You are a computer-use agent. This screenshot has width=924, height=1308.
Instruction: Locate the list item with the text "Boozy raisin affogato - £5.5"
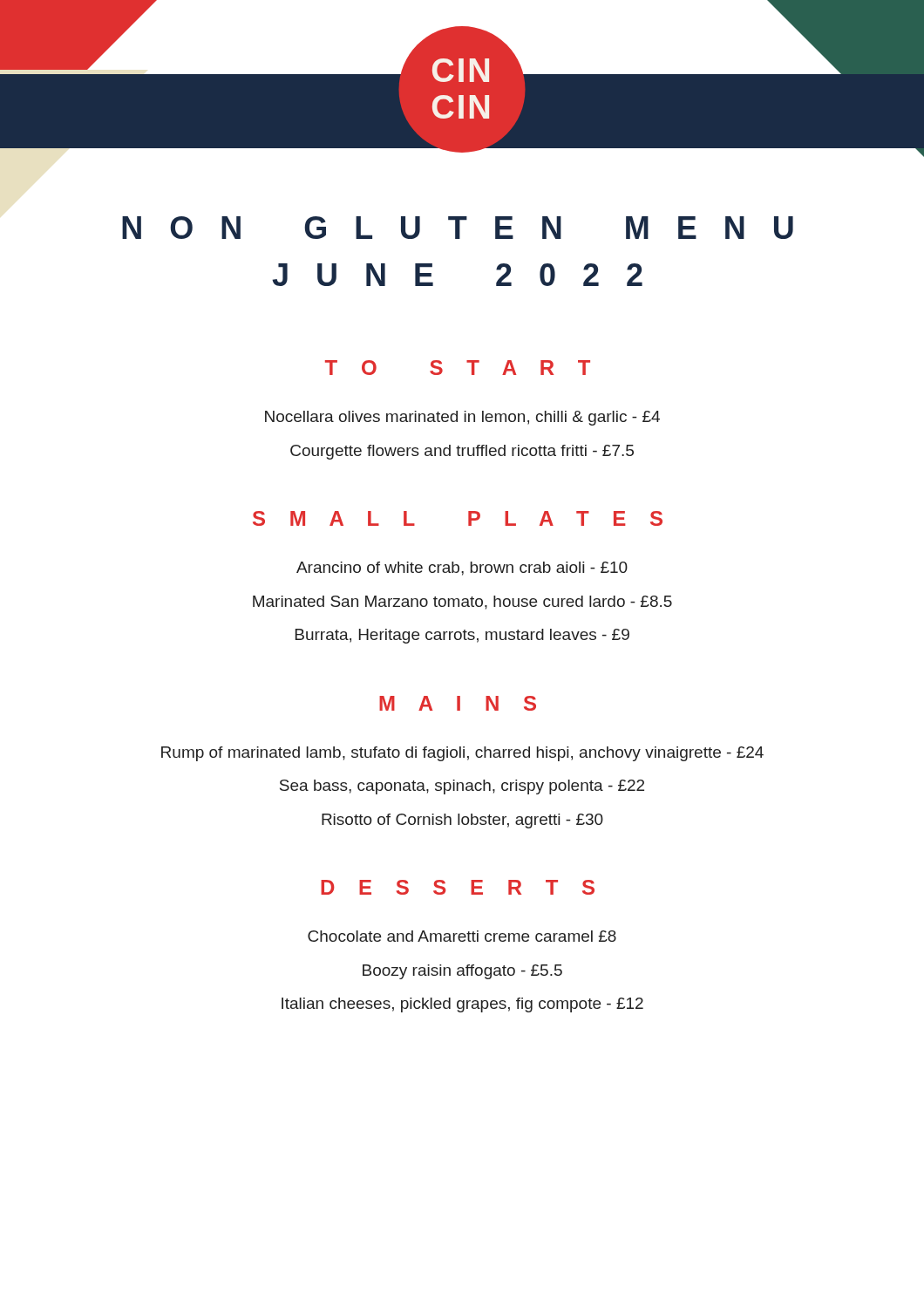(x=462, y=970)
